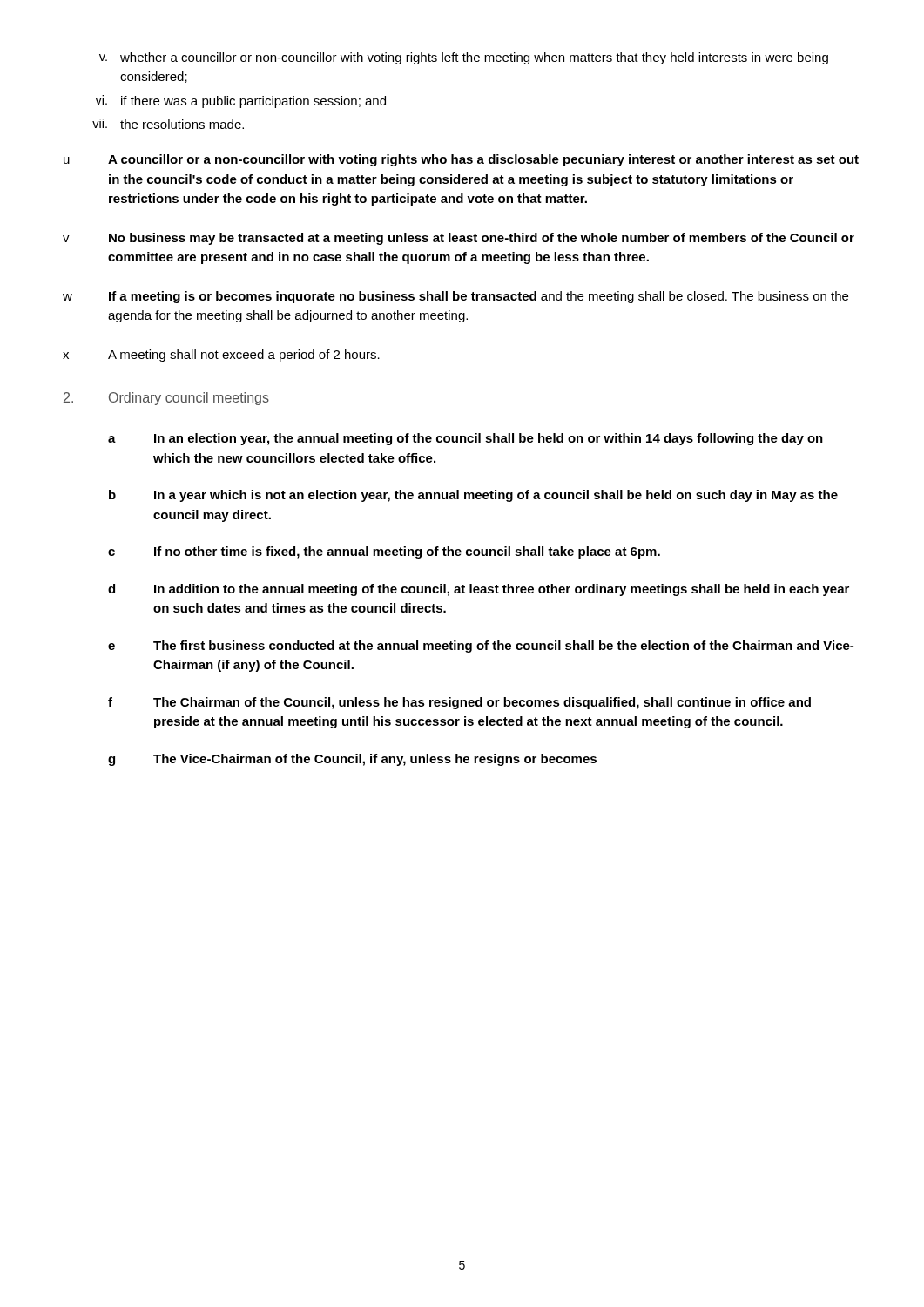Find the text block starting "e The first business conducted at"
The height and width of the screenshot is (1307, 924).
[x=485, y=655]
